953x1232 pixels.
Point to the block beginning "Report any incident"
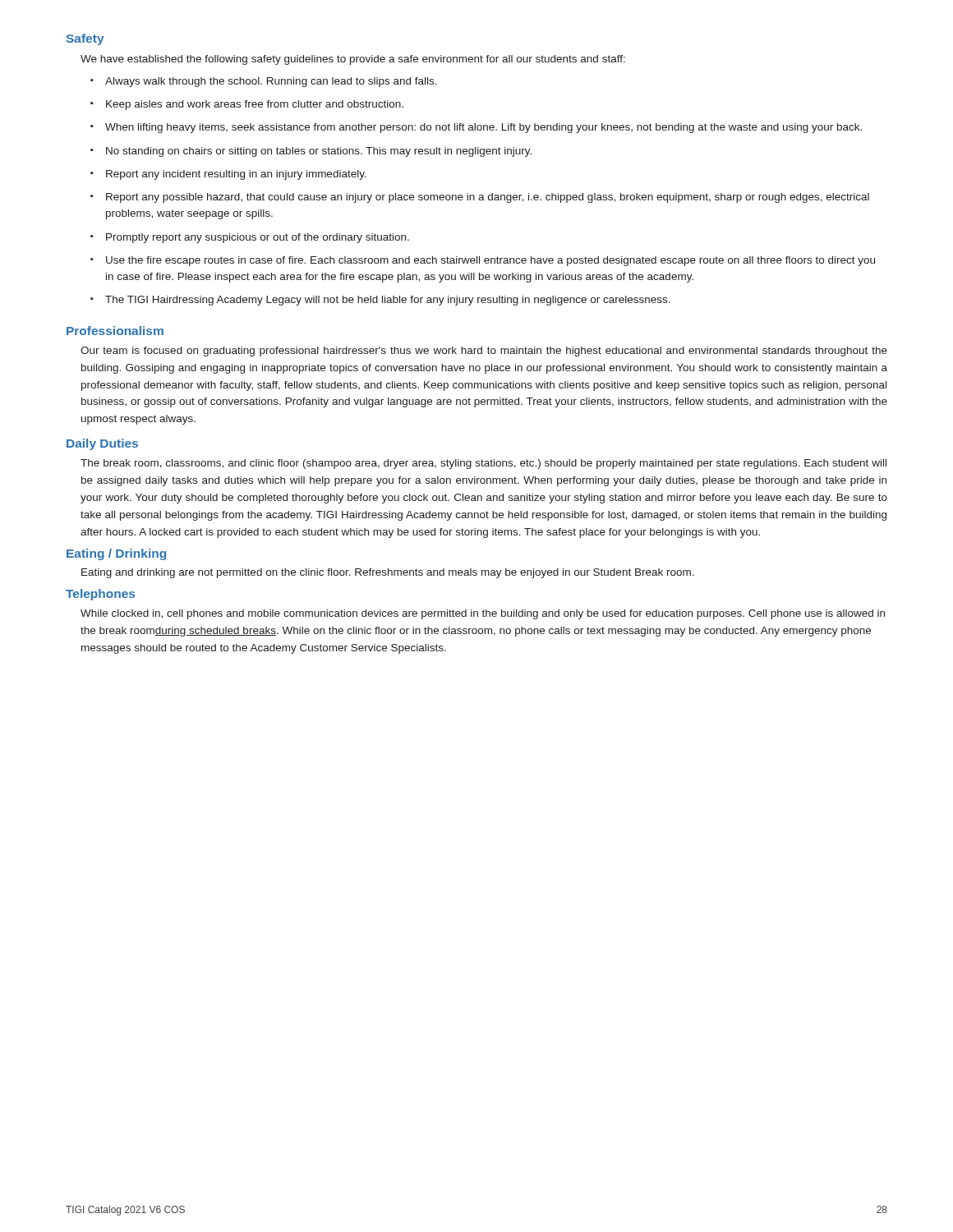[228, 175]
